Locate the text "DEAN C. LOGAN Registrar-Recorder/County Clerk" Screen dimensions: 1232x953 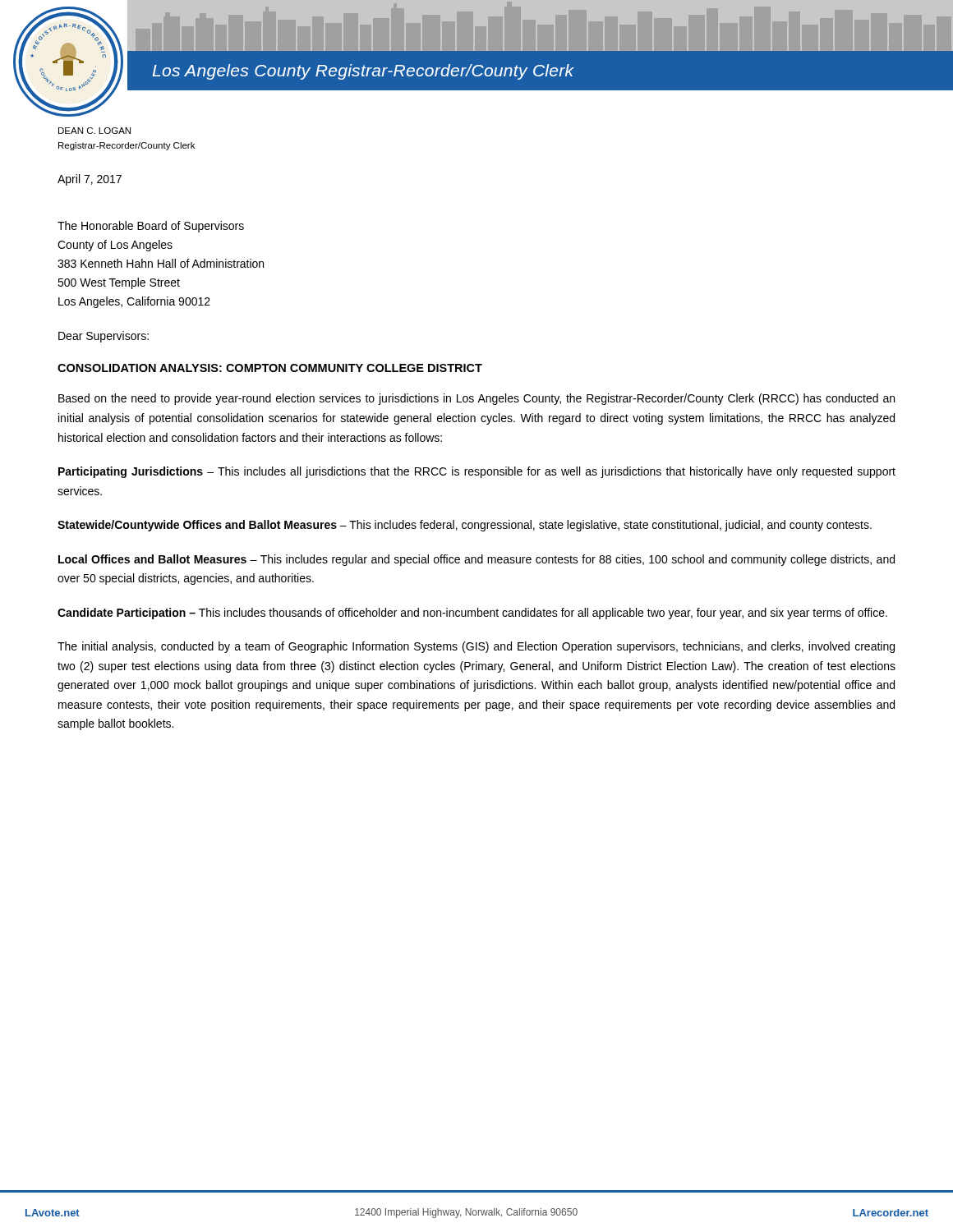126,138
